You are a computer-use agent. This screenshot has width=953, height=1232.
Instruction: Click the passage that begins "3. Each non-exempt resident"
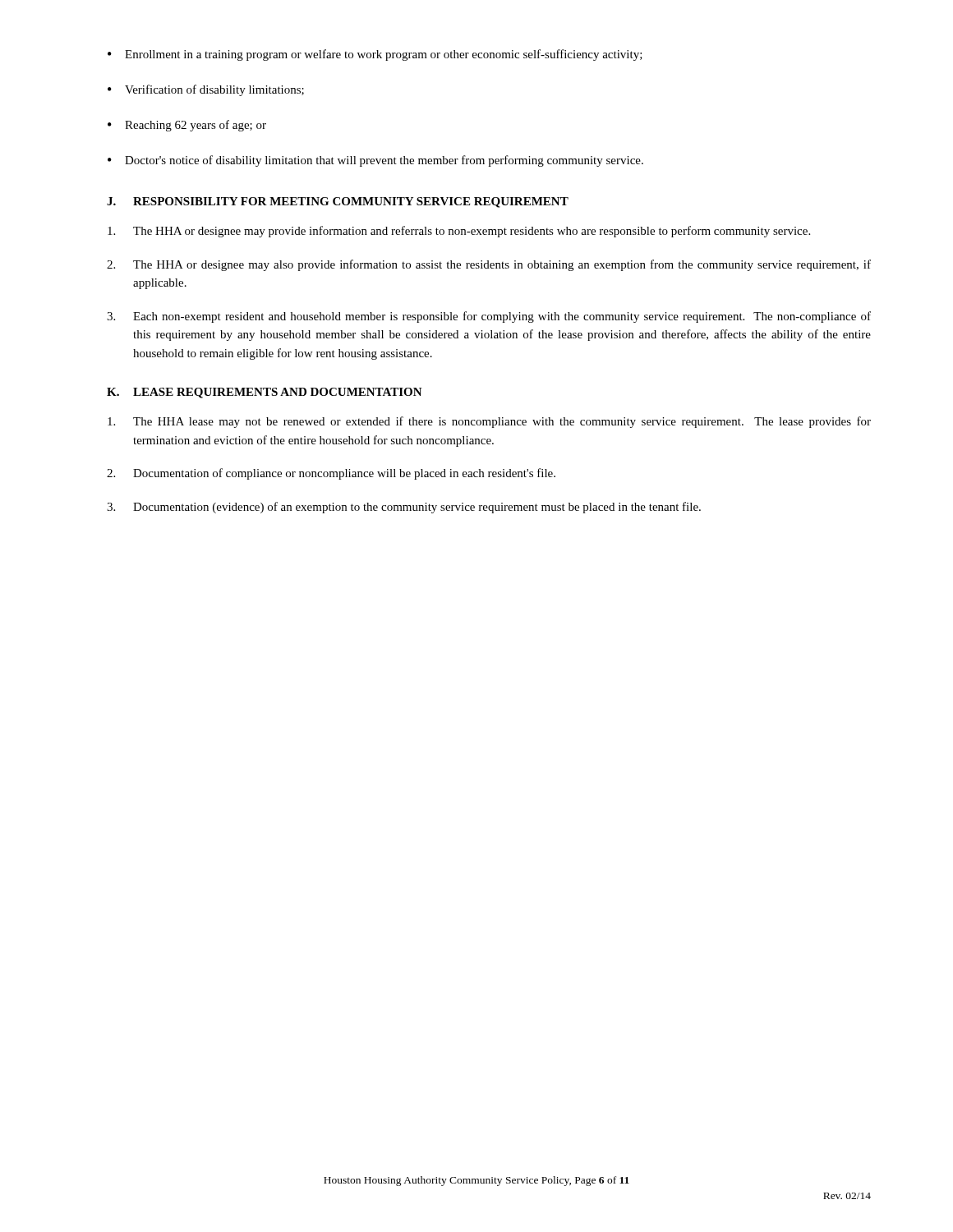tap(489, 334)
